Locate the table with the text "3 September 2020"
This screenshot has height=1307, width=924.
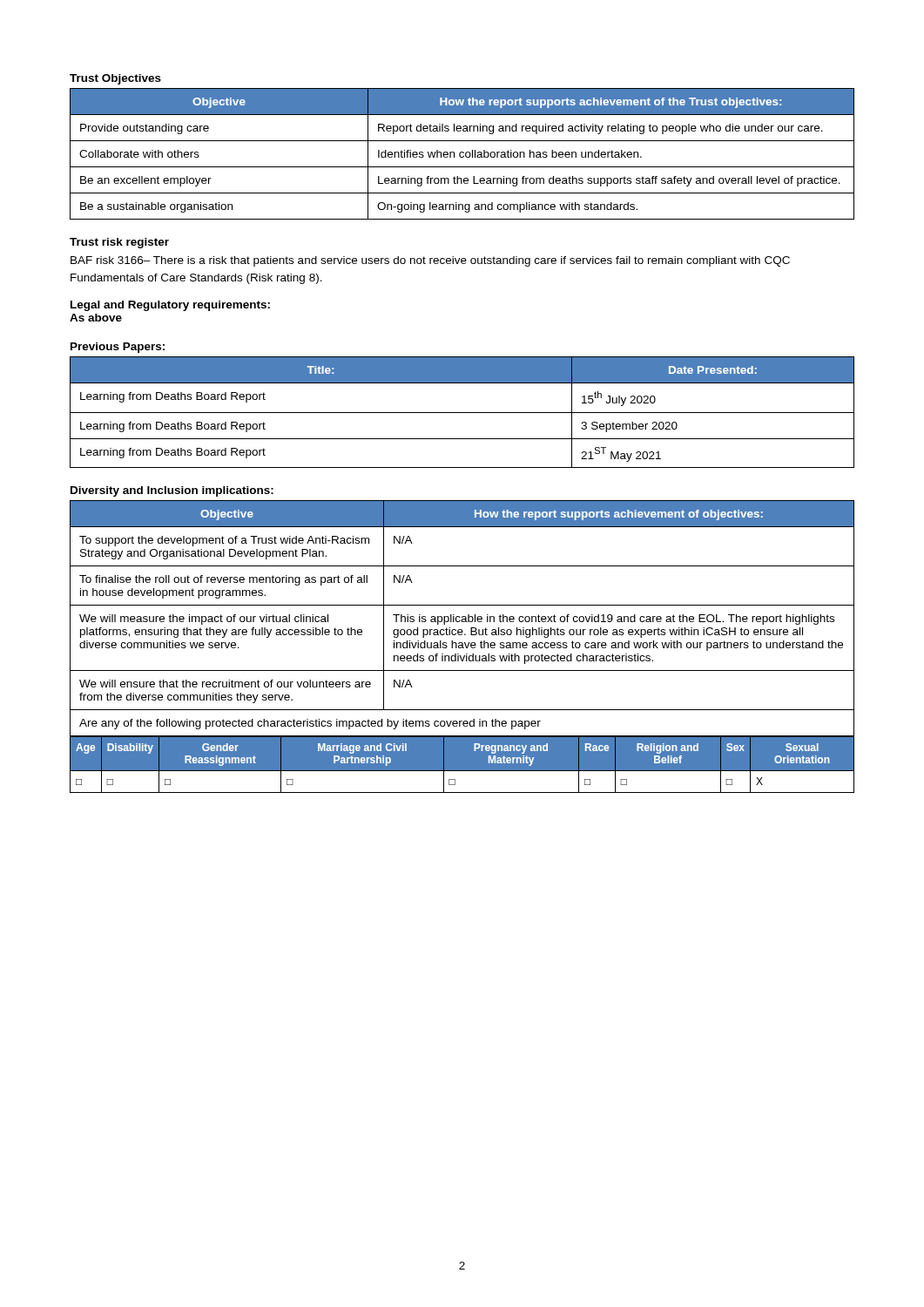pyautogui.click(x=462, y=412)
